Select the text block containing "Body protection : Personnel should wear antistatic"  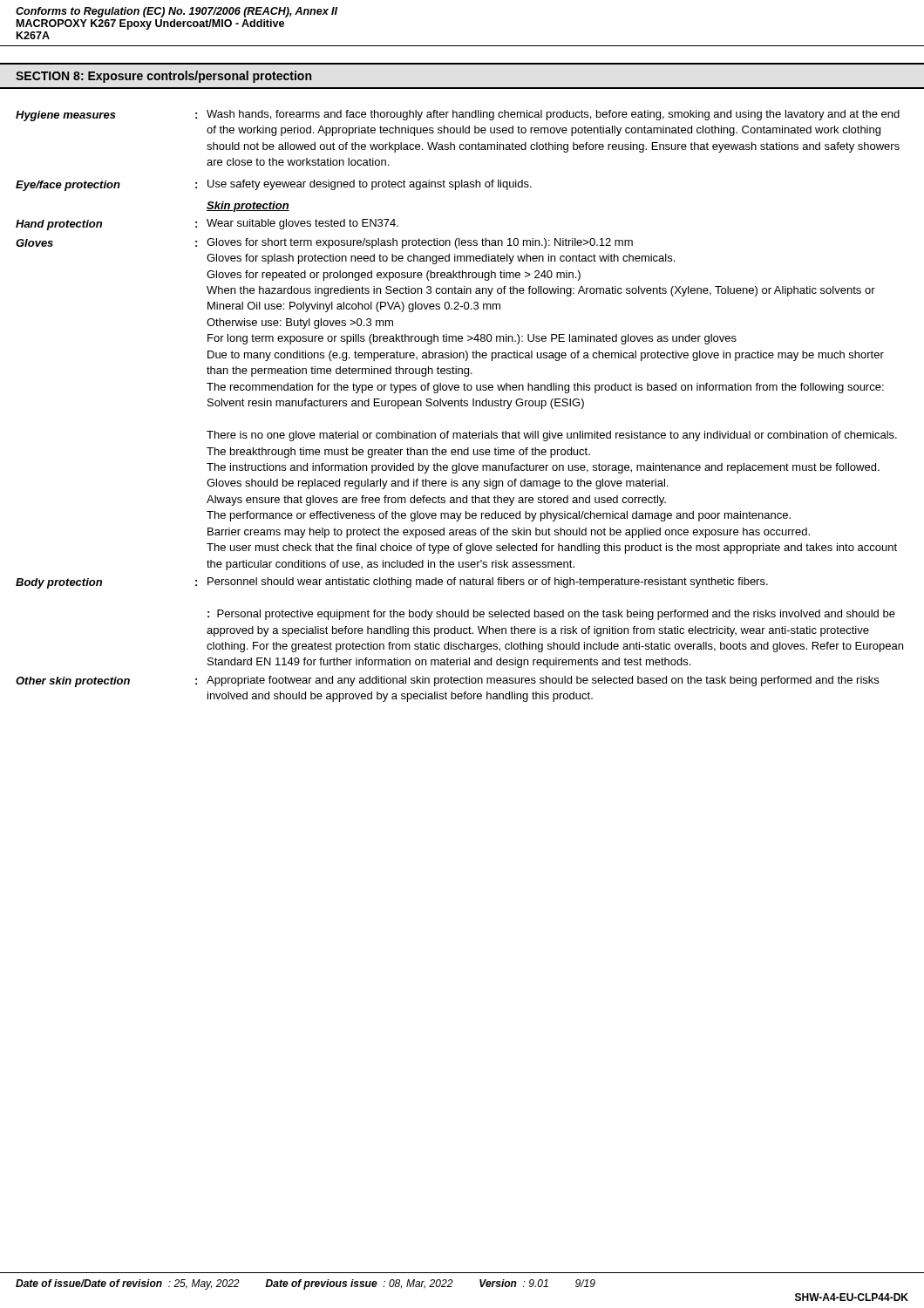462,622
